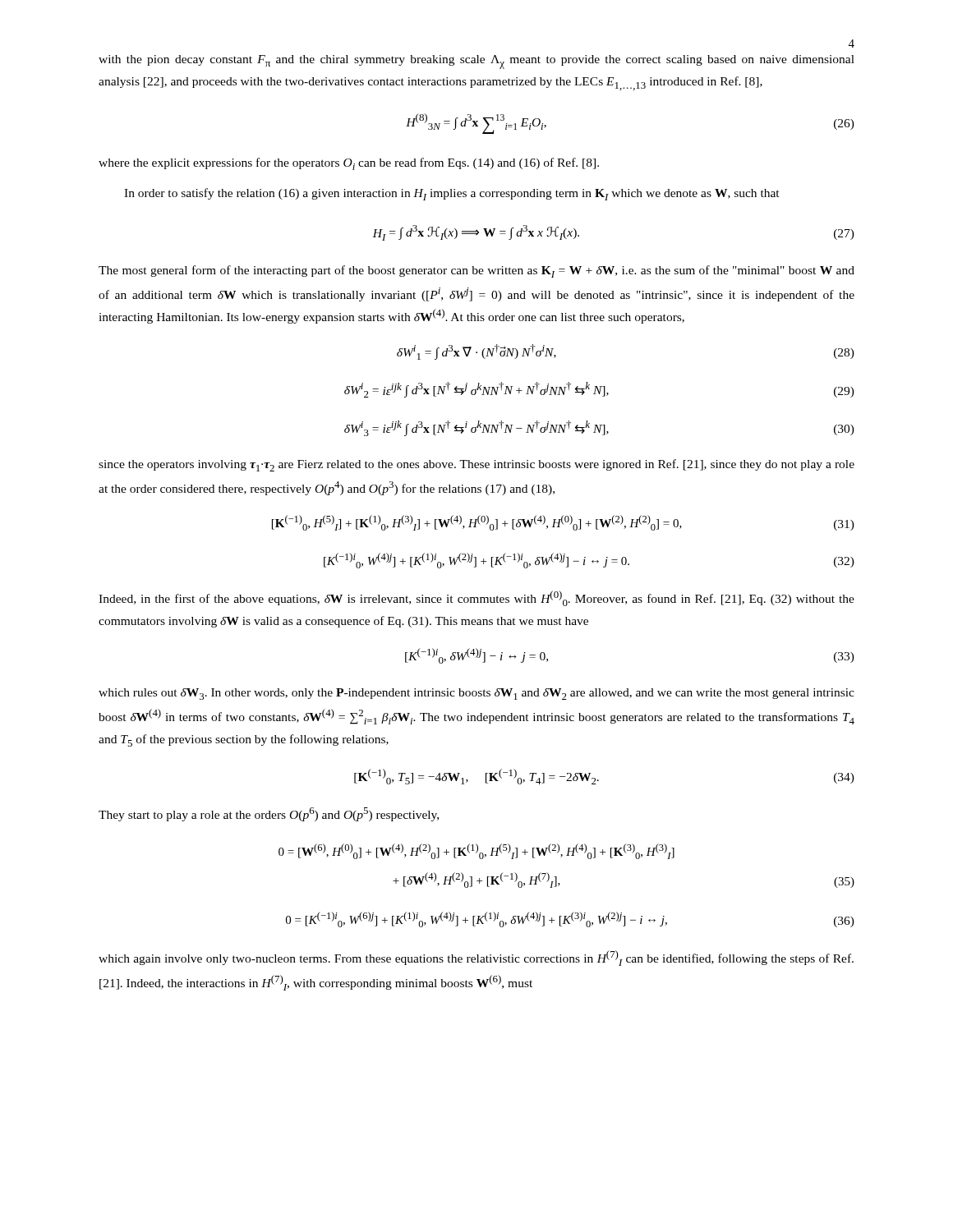Where is the passage that starts "They start to"?
This screenshot has height=1232, width=953.
click(x=269, y=814)
